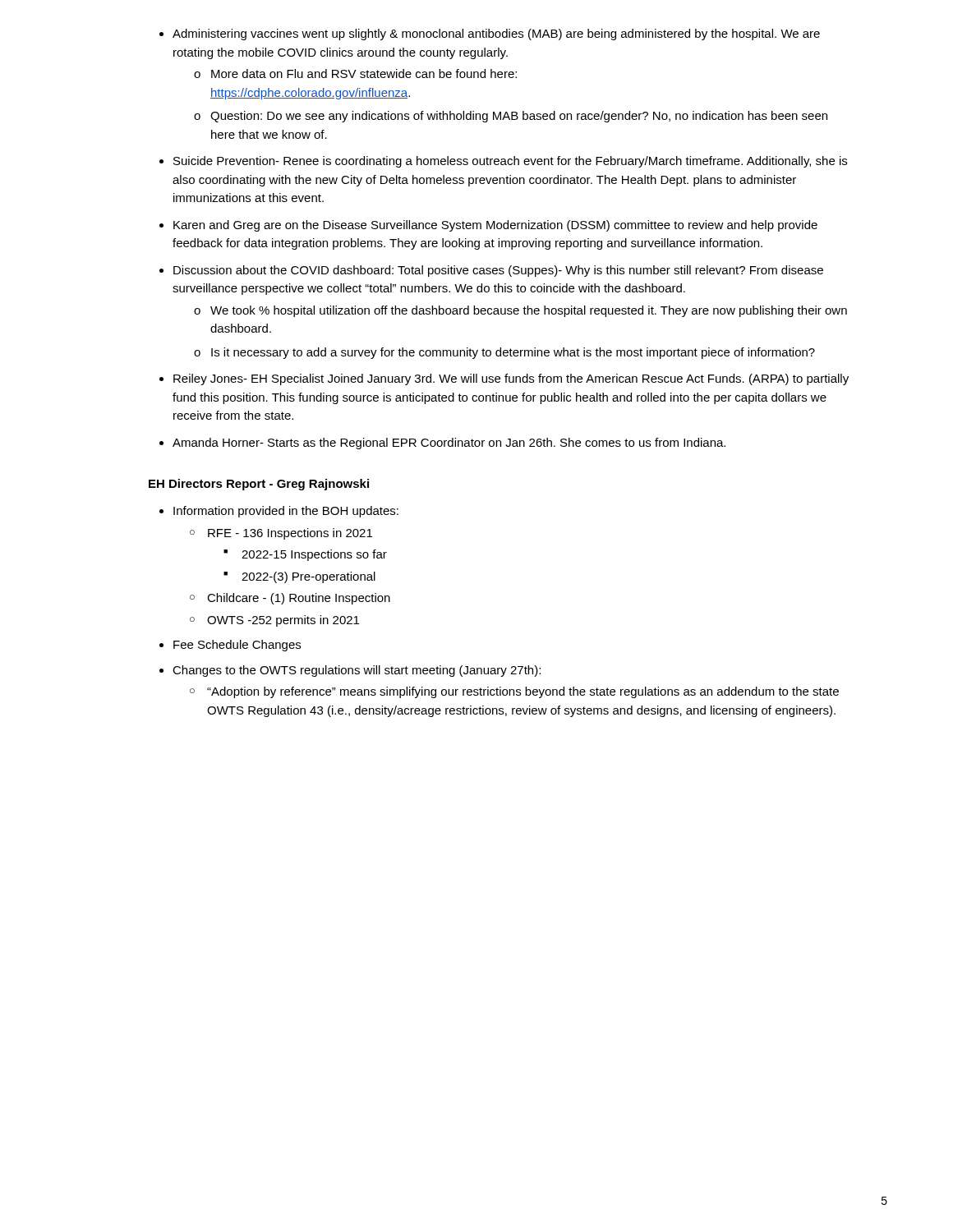Where is the passage that starts "Administering vaccines went up slightly & monoclonal"?
This screenshot has width=953, height=1232.
pyautogui.click(x=501, y=238)
